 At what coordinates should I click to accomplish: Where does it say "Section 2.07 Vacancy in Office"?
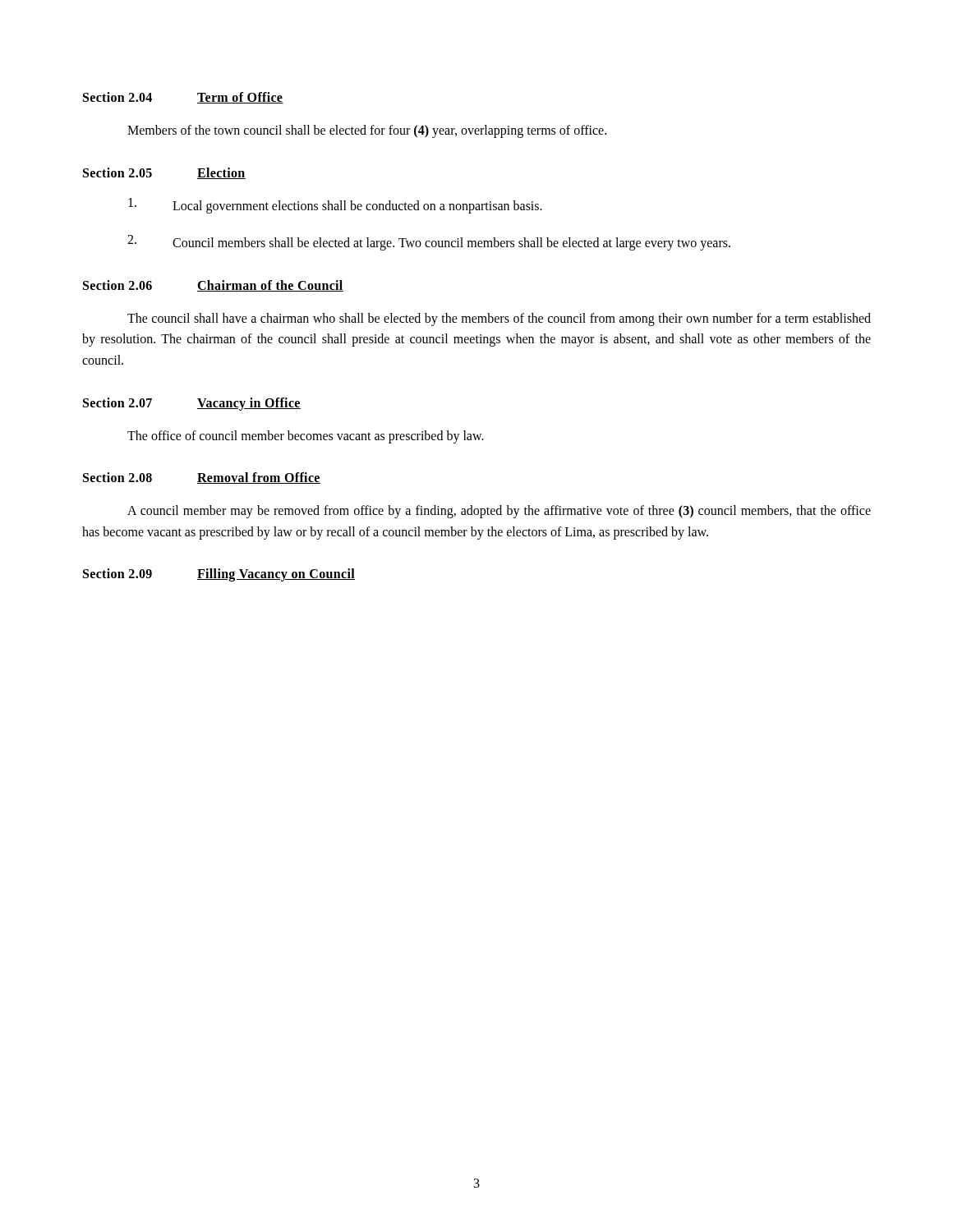pos(191,403)
